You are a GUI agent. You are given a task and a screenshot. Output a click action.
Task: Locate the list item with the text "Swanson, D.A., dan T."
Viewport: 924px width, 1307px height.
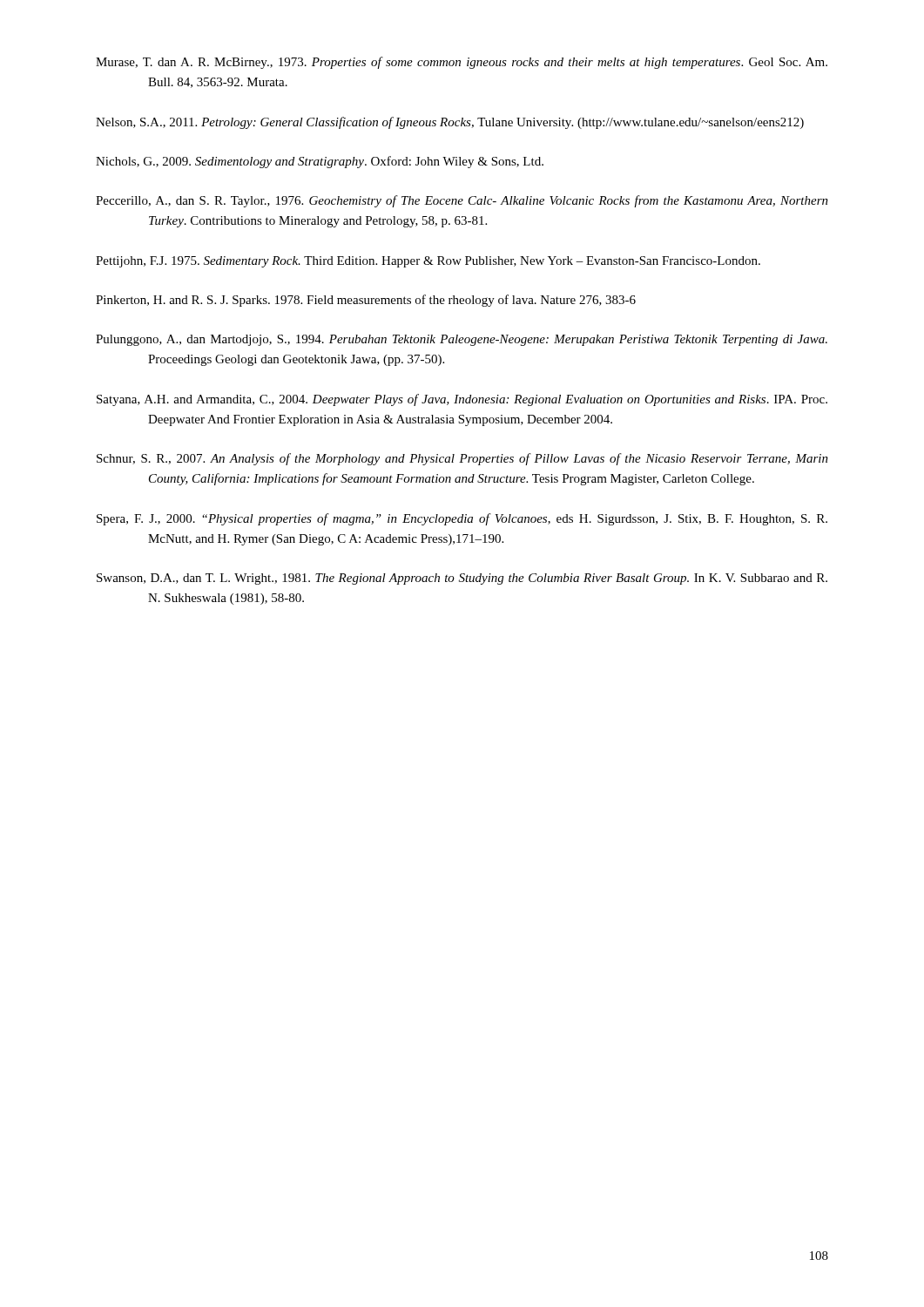(x=462, y=588)
